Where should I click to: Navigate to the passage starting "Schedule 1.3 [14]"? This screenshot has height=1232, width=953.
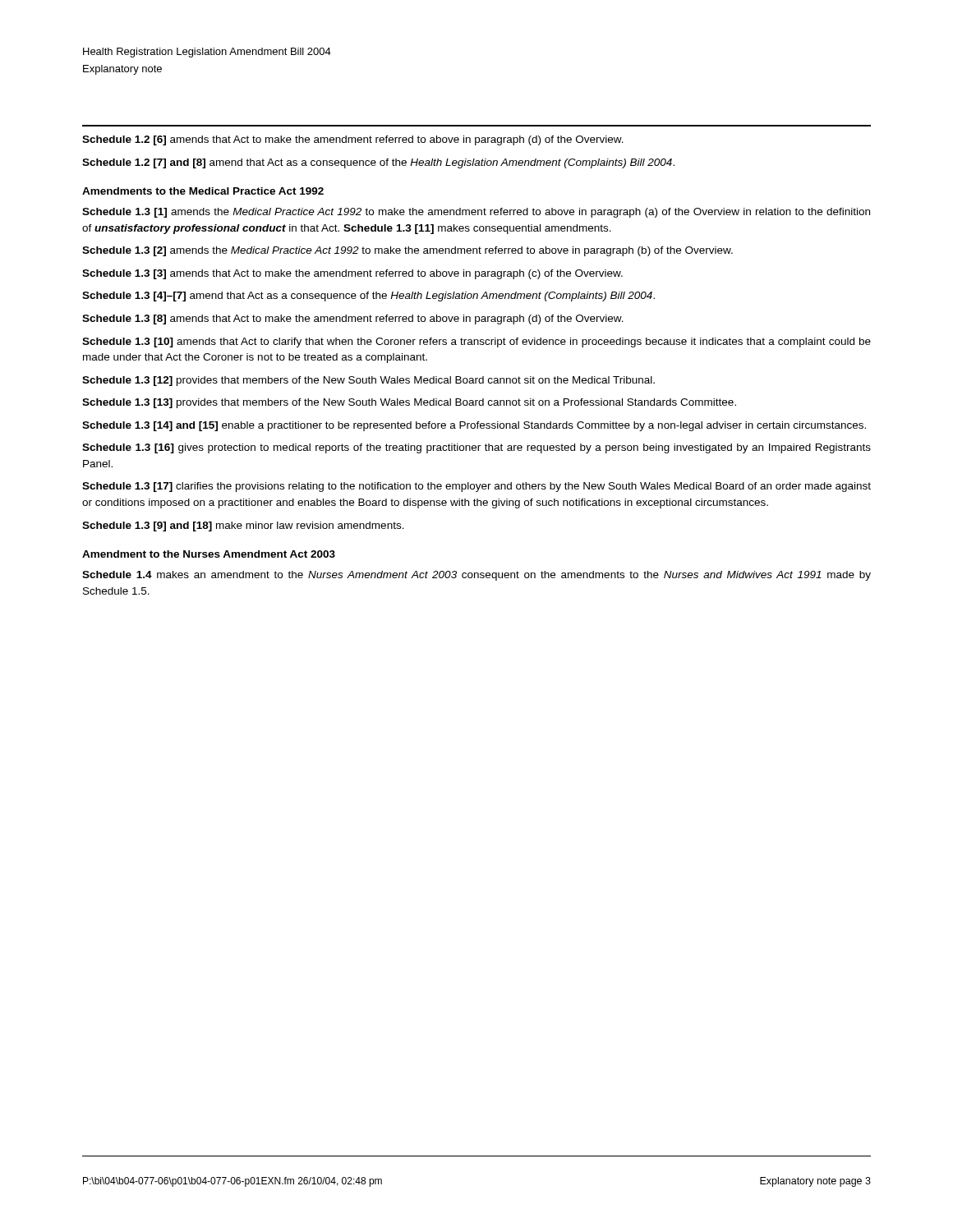tap(475, 425)
